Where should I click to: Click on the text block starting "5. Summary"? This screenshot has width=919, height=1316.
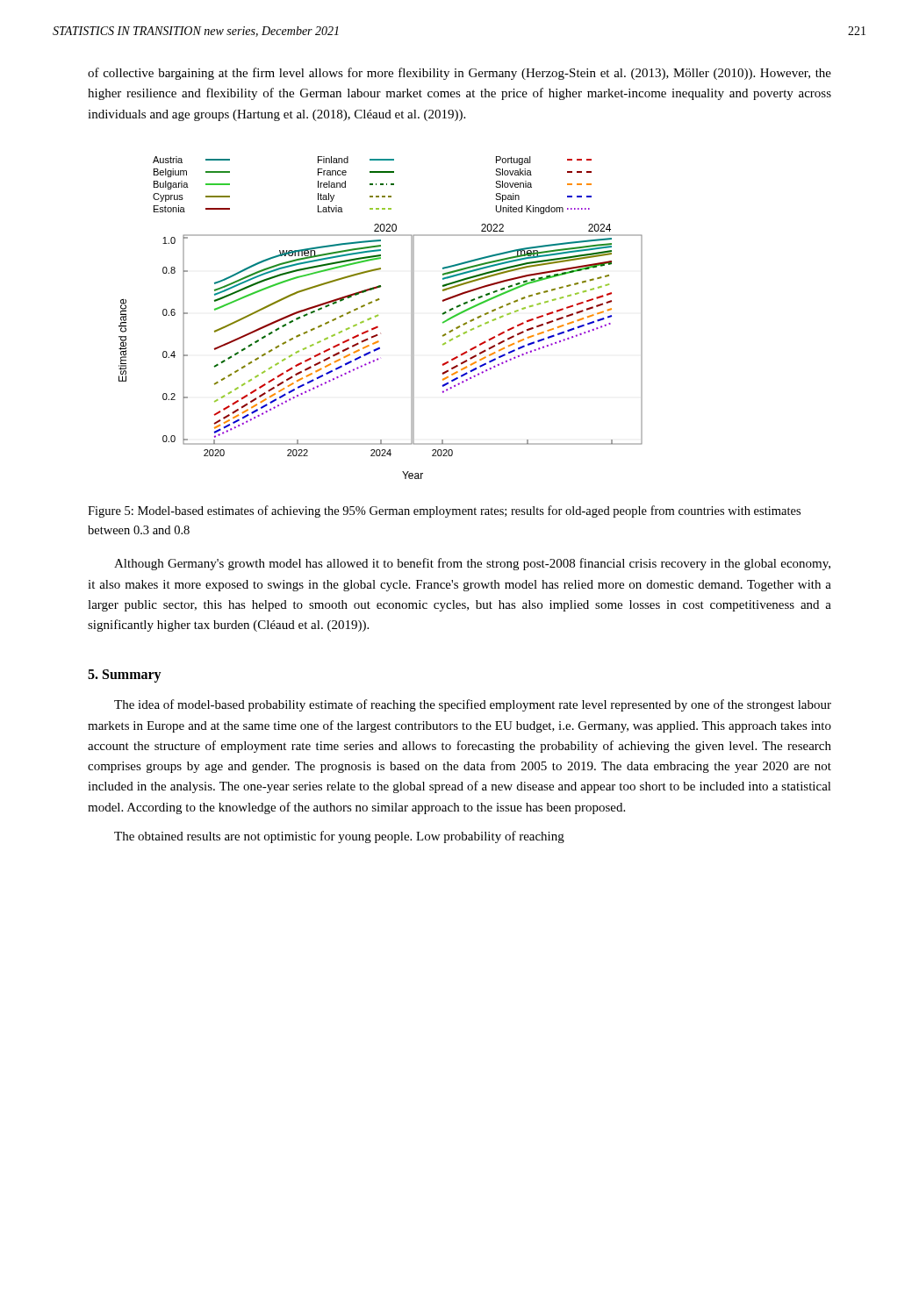coord(124,674)
